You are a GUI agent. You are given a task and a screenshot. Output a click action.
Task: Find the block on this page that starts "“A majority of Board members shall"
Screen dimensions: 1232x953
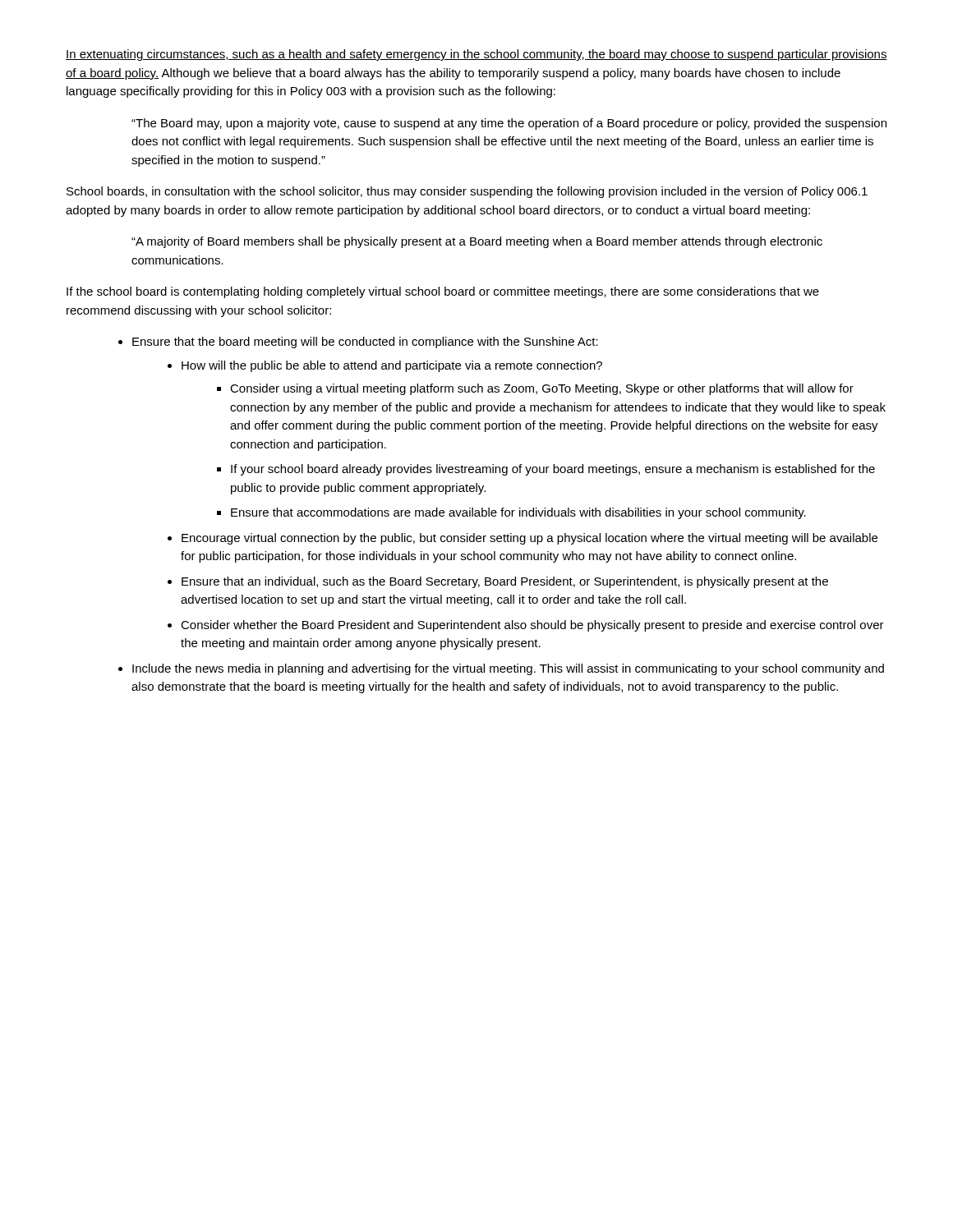coord(477,250)
